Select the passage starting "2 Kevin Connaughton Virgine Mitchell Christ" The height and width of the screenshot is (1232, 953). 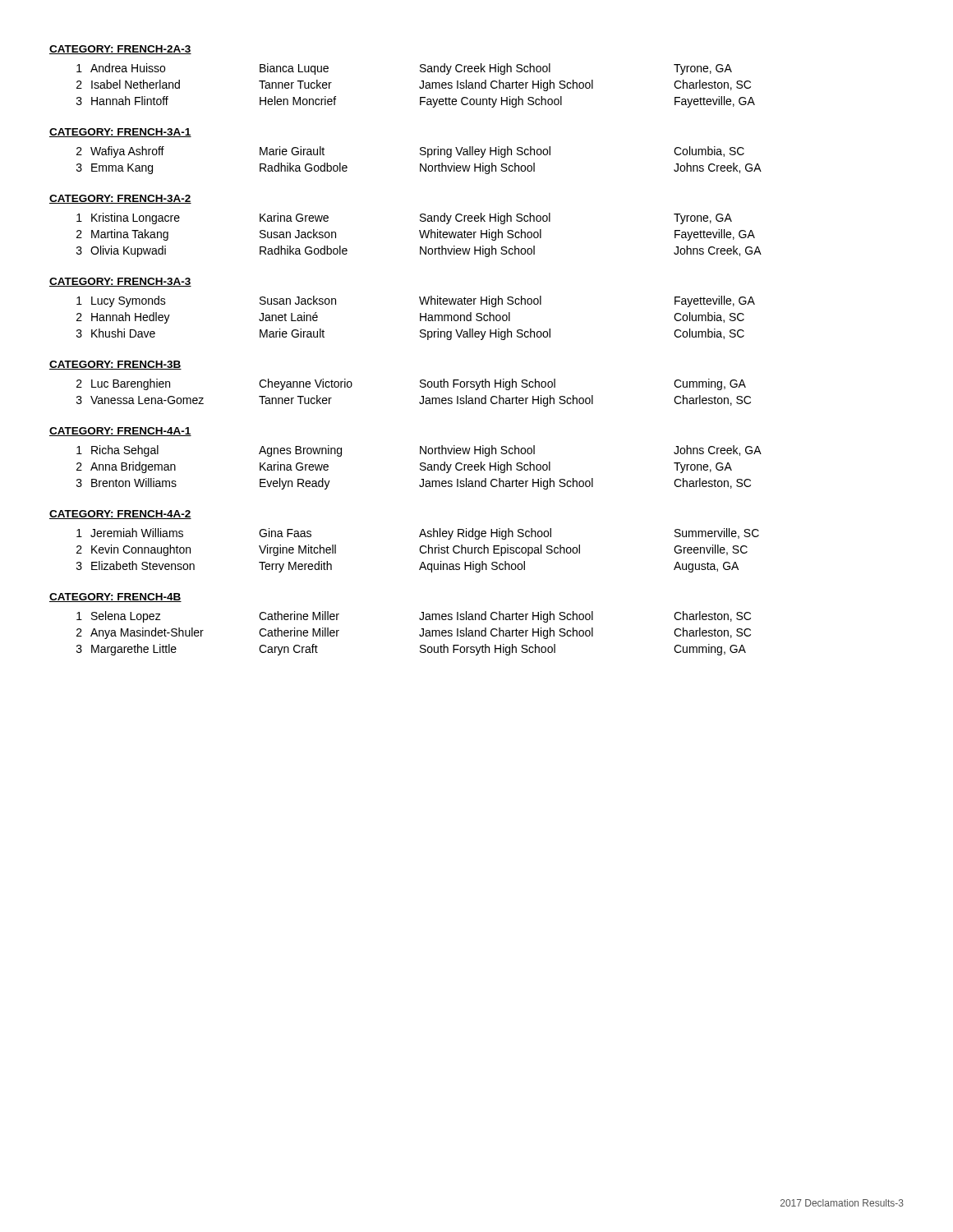click(435, 549)
